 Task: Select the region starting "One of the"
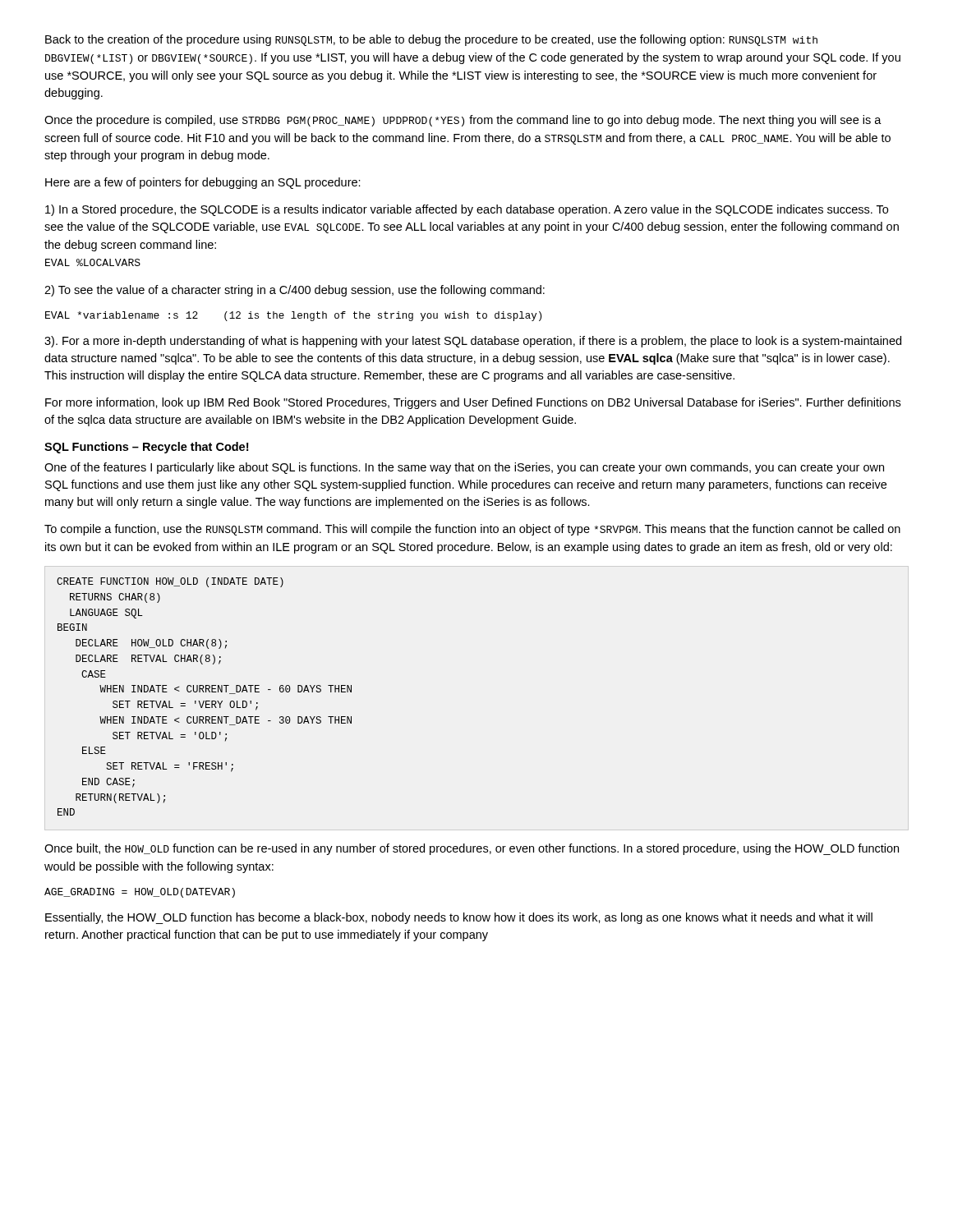[x=476, y=485]
